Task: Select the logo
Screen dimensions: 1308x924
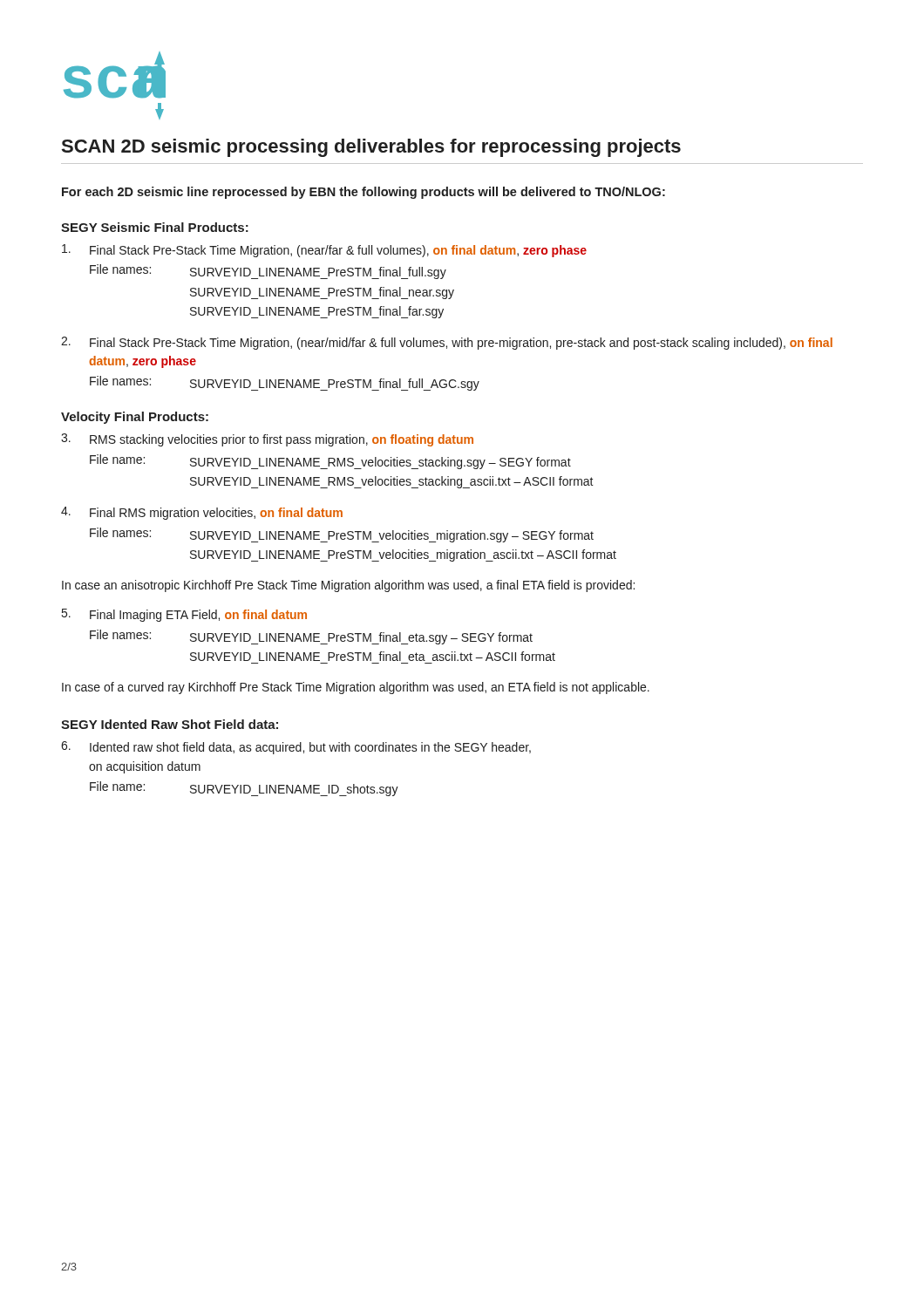Action: [x=113, y=80]
